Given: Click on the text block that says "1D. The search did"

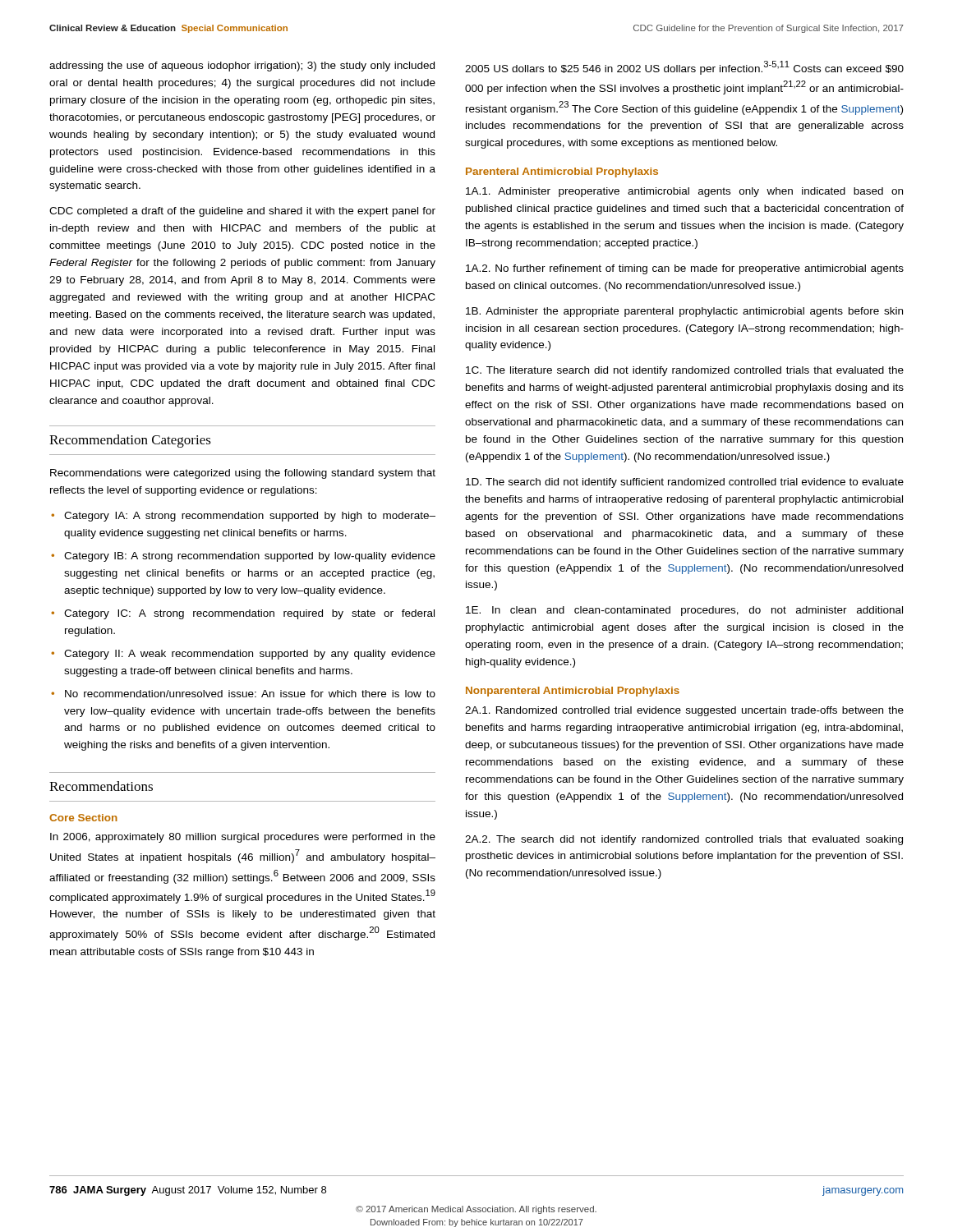Looking at the screenshot, I should coord(684,533).
